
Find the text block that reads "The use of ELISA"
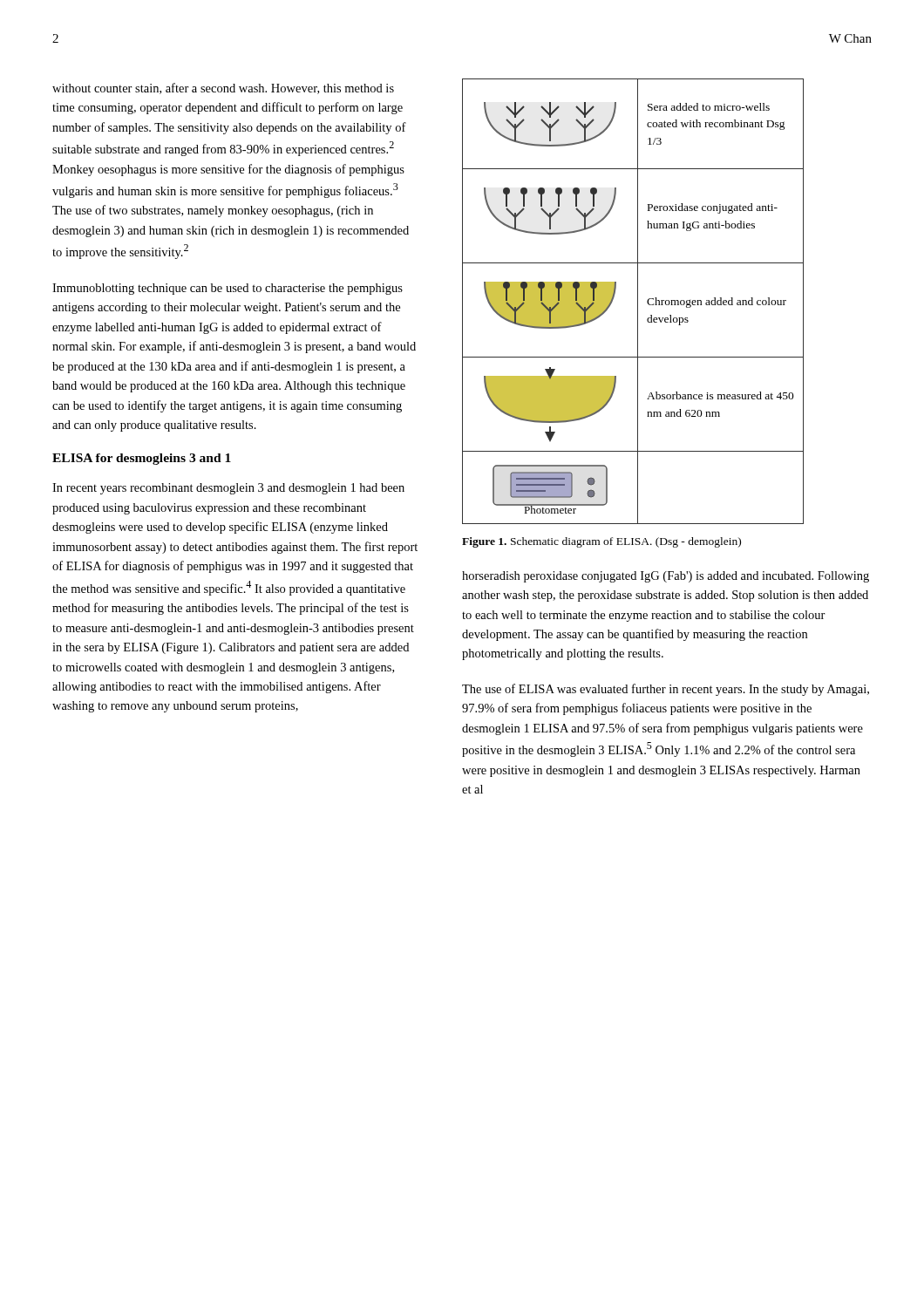667,739
